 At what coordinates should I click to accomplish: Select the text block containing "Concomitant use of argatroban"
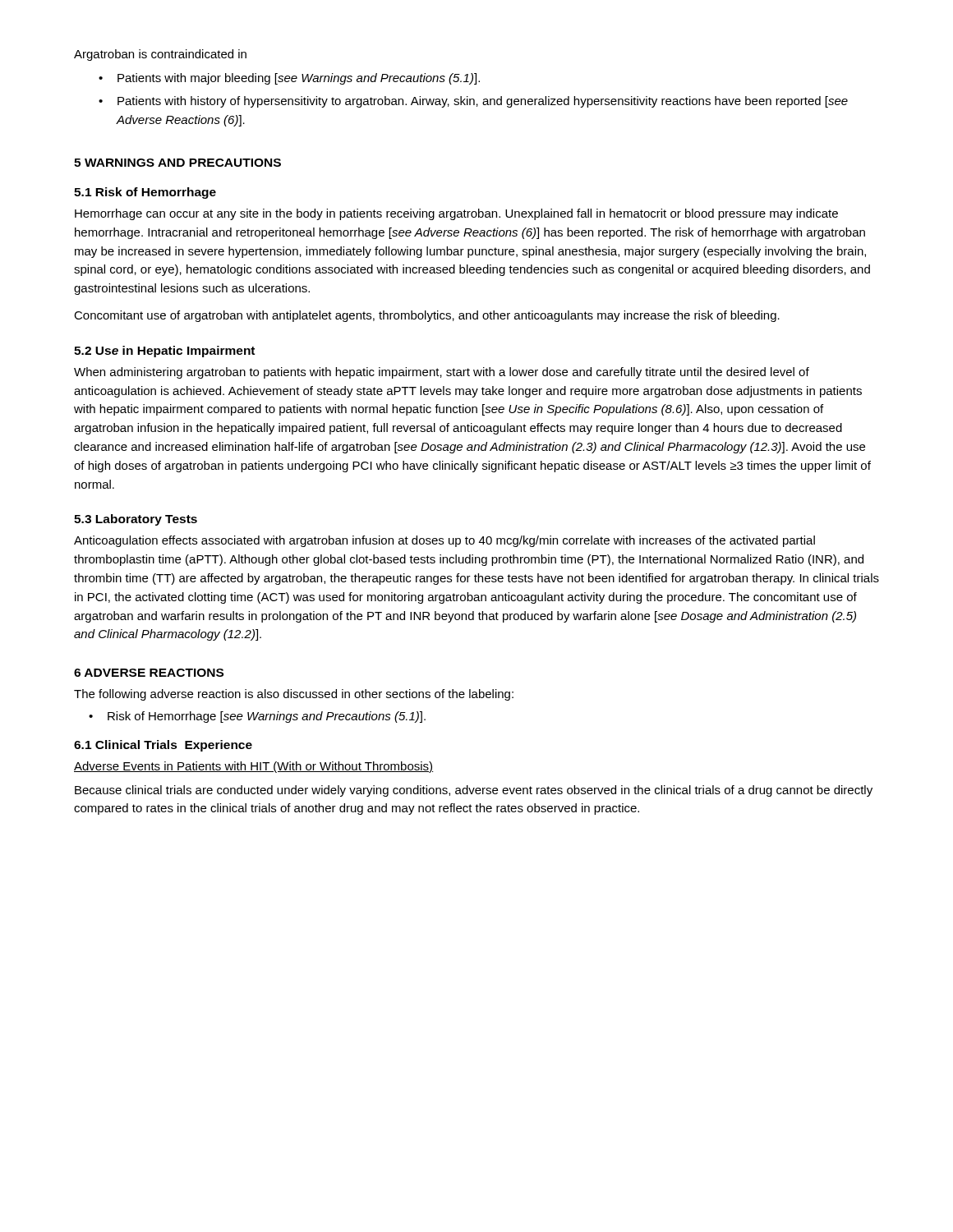coord(427,315)
